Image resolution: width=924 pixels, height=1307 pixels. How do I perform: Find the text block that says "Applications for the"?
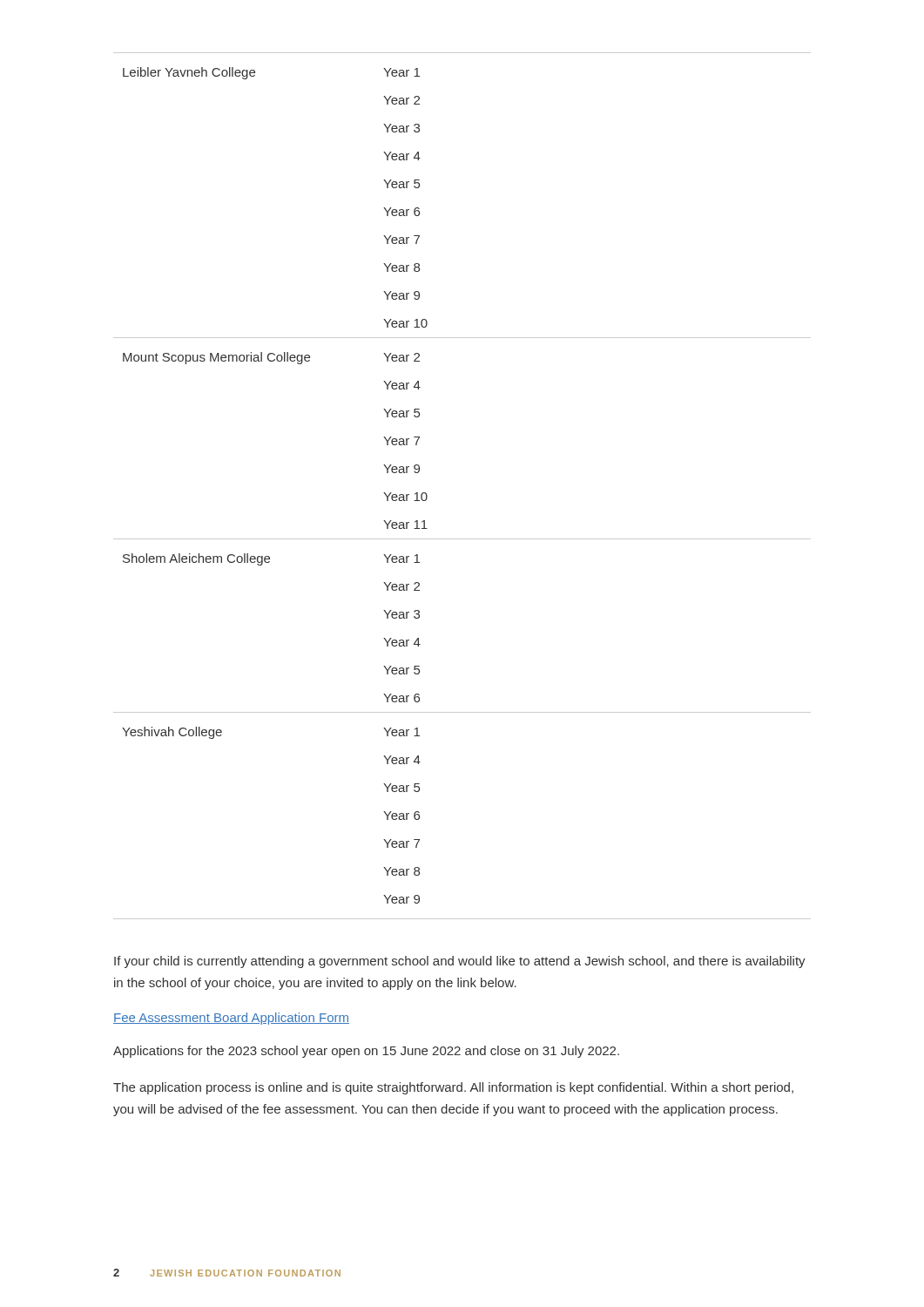[x=367, y=1050]
